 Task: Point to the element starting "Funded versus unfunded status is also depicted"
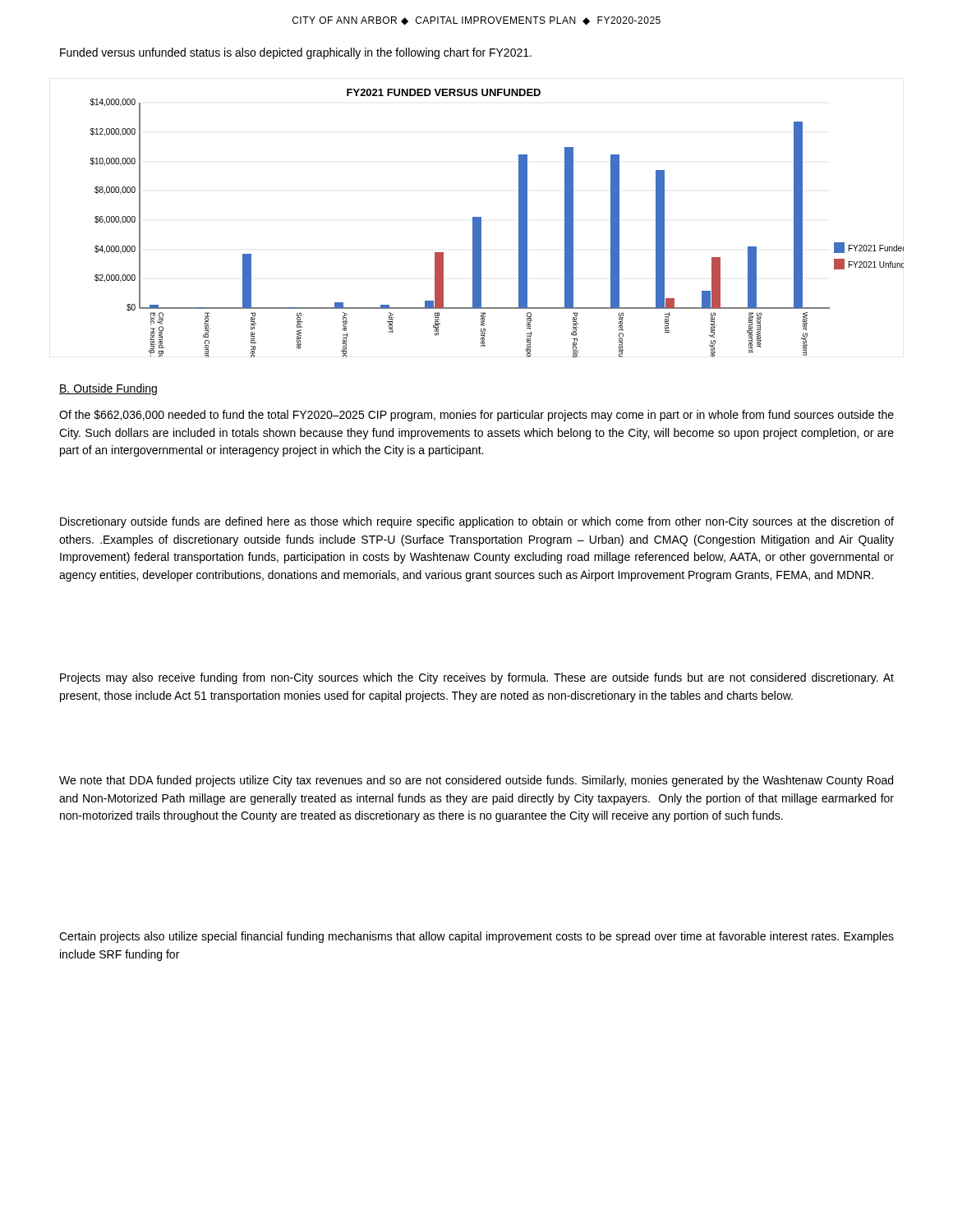(x=296, y=53)
